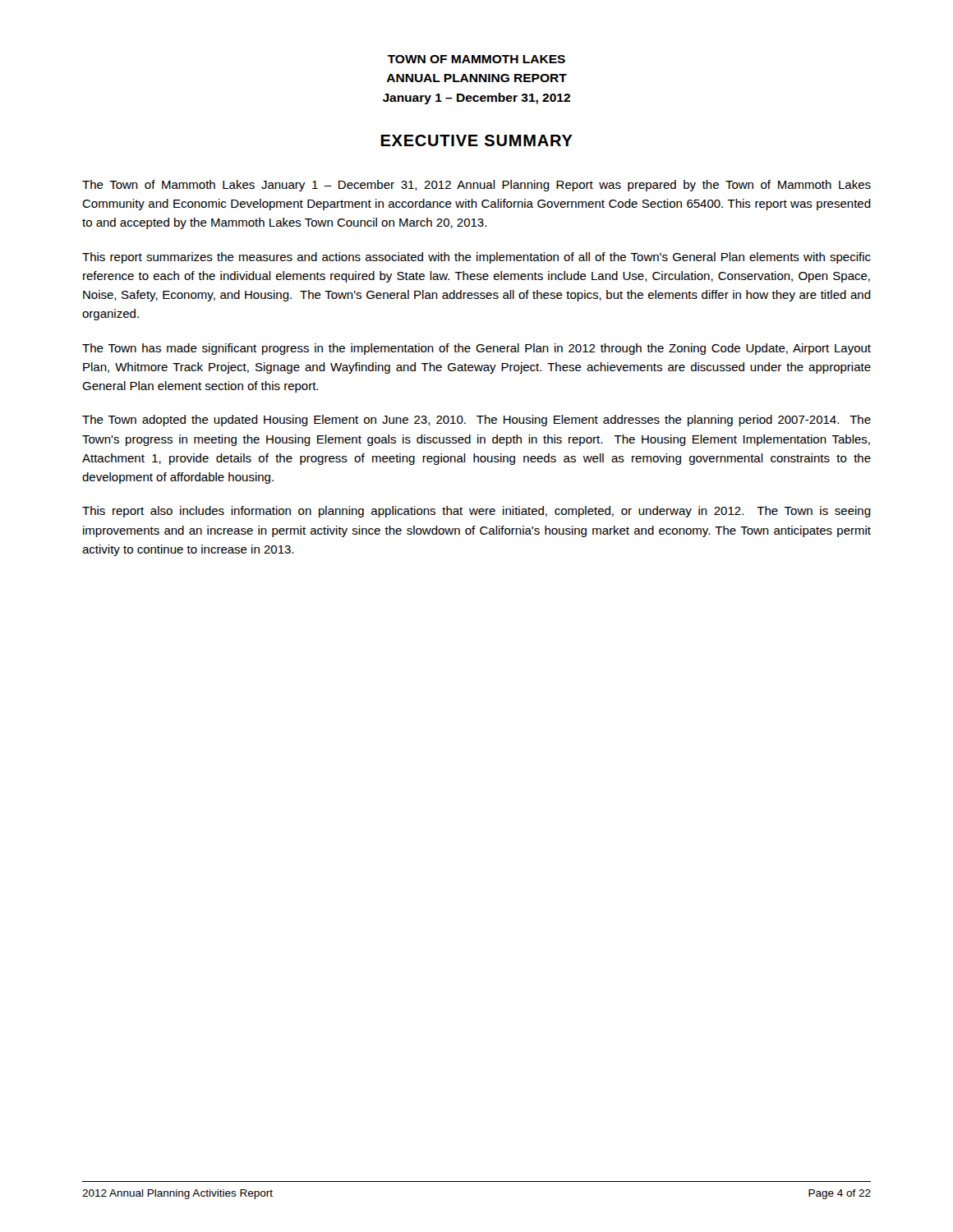The height and width of the screenshot is (1232, 953).
Task: Locate the block of text that opens with "The Town adopted the updated Housing Element on"
Action: [476, 448]
